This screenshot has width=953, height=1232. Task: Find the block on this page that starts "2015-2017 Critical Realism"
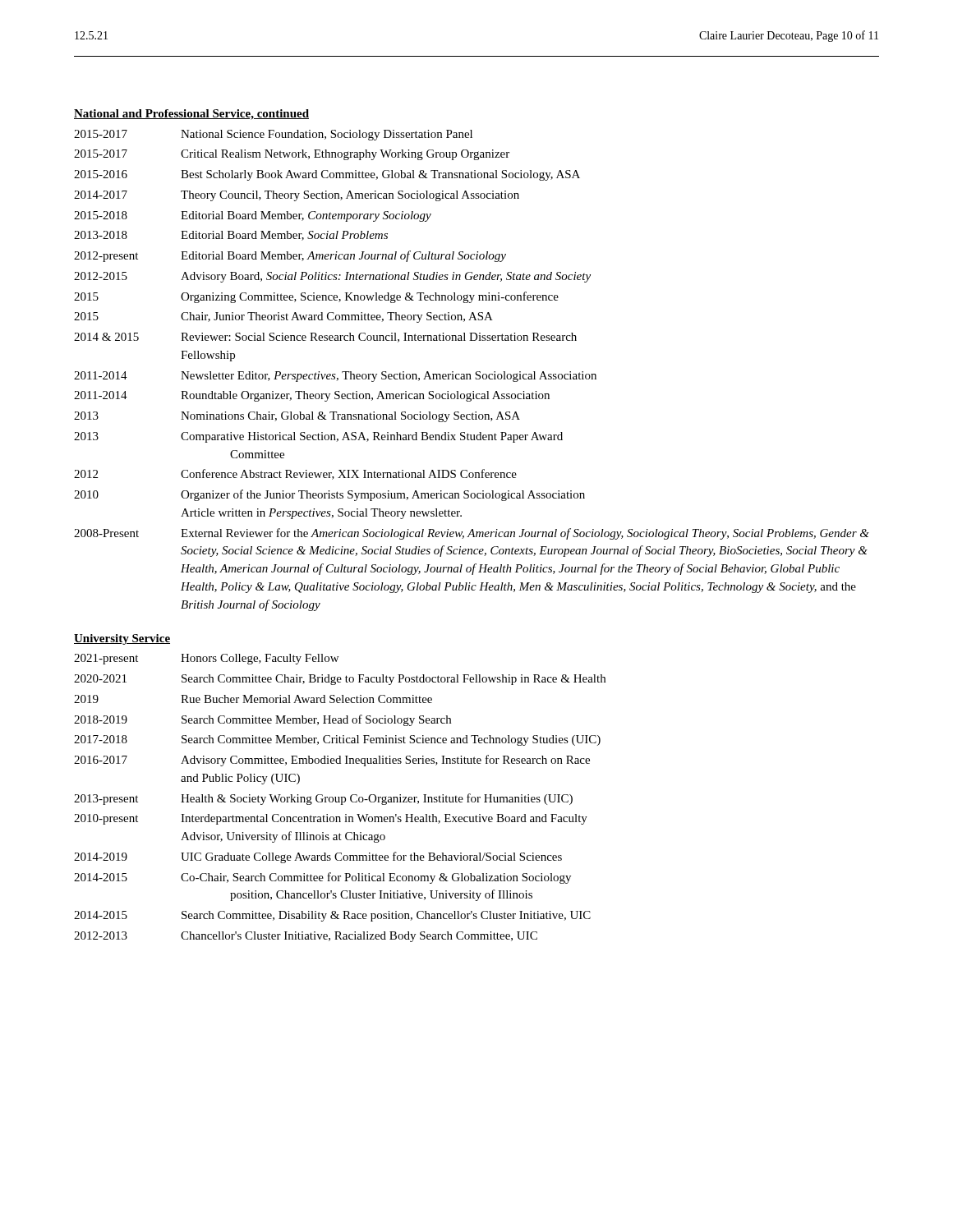click(476, 155)
